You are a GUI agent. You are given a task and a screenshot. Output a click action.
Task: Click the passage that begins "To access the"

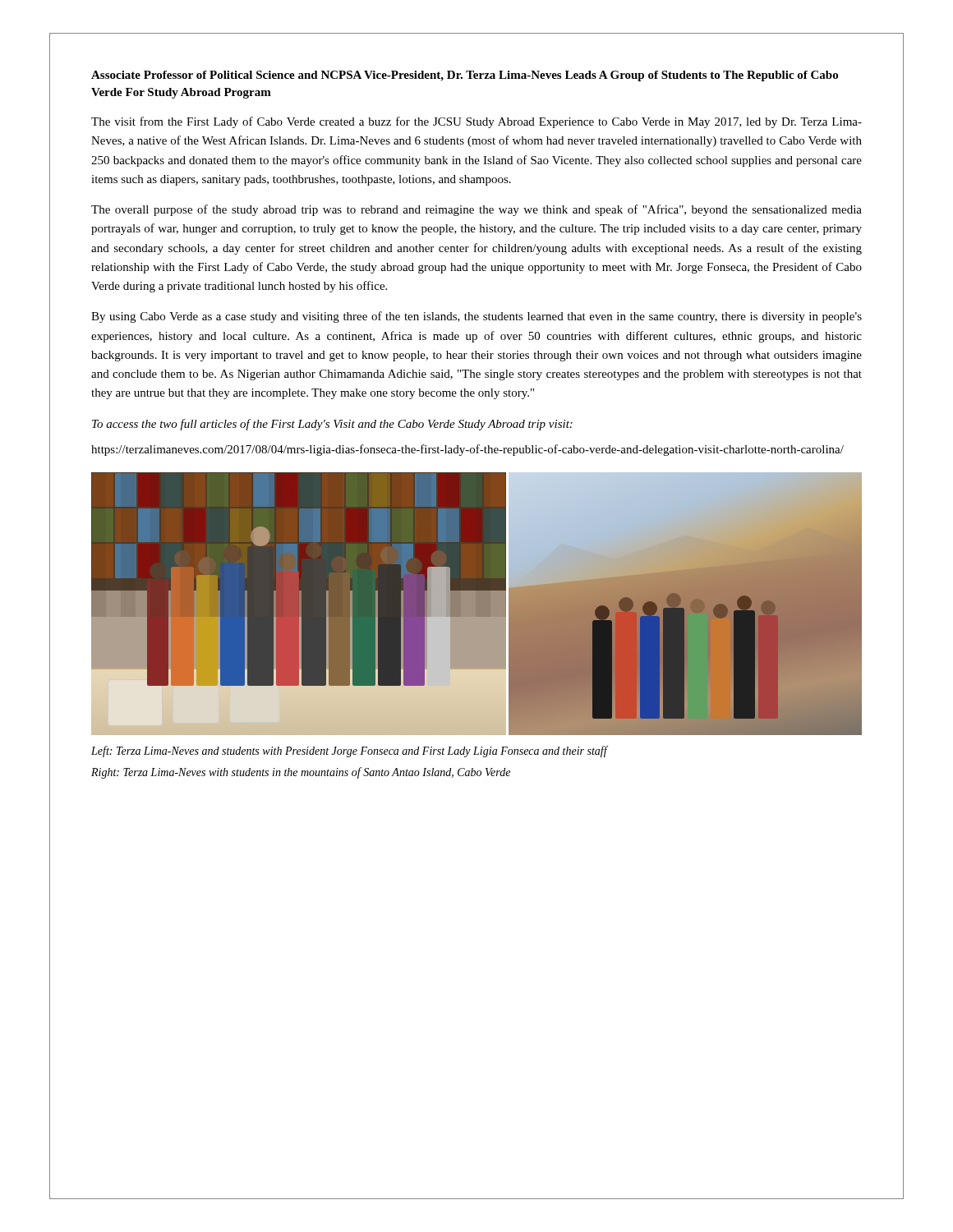332,423
